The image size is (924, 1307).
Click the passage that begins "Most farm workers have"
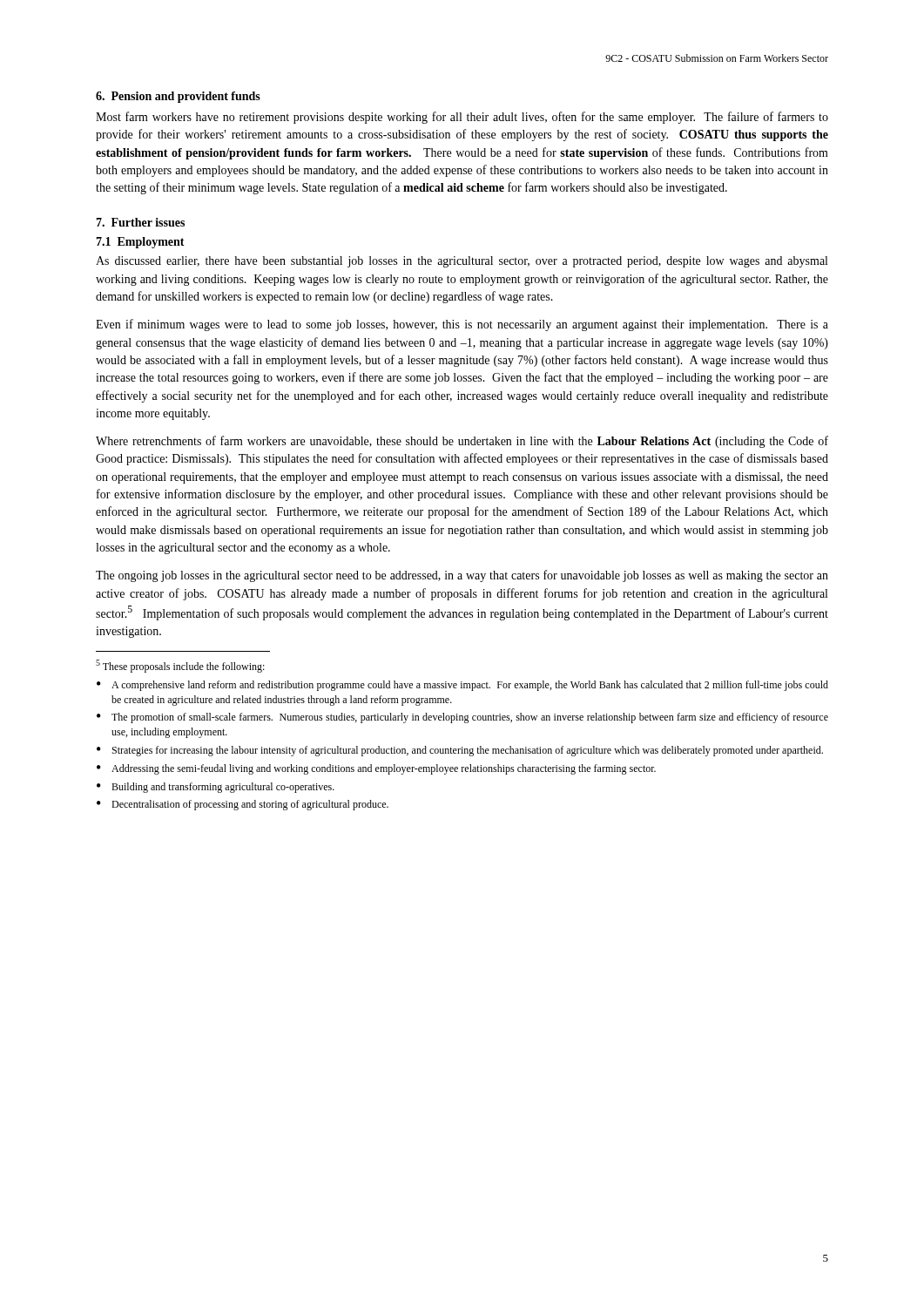pyautogui.click(x=462, y=153)
